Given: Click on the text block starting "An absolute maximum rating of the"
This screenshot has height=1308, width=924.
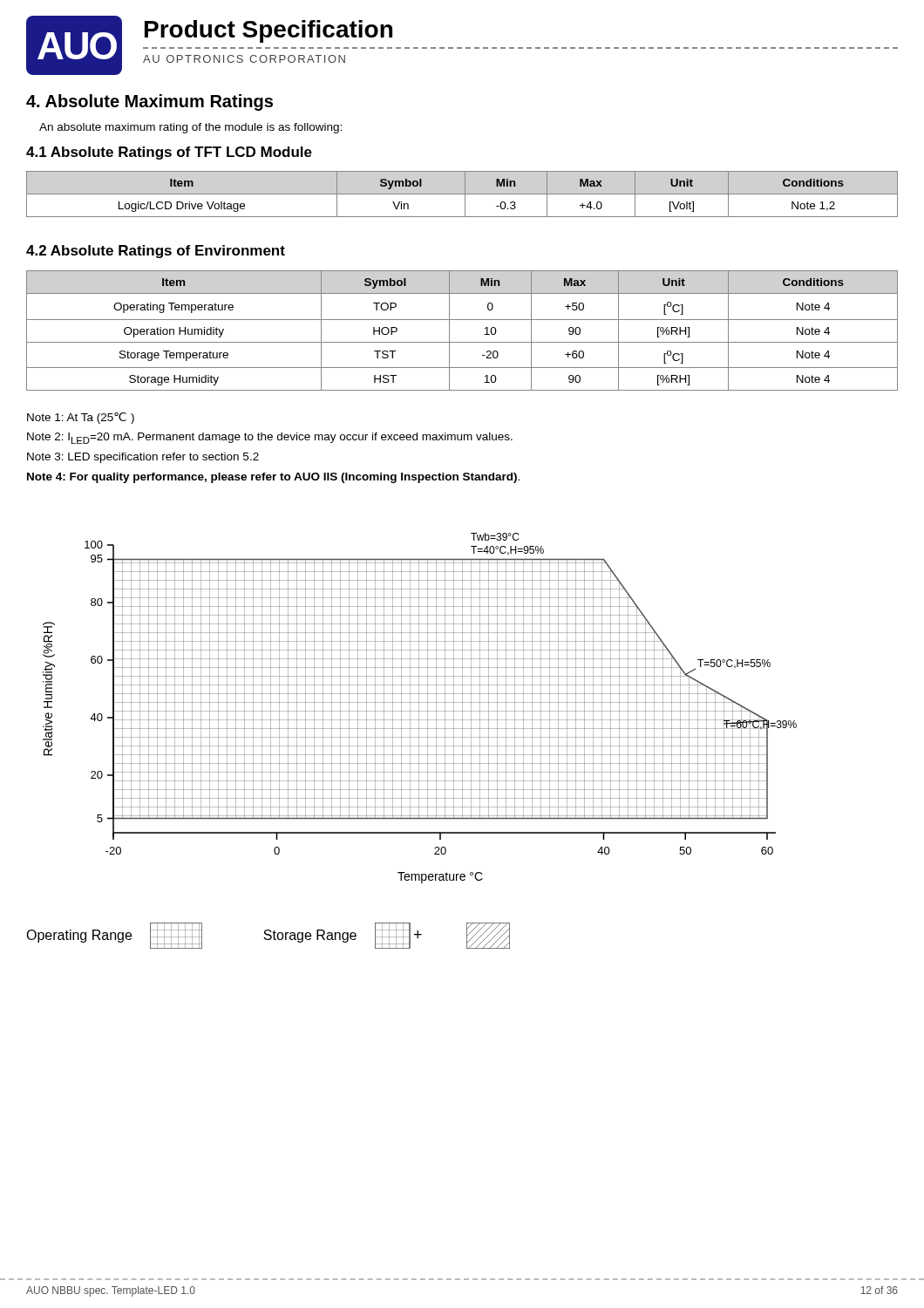Looking at the screenshot, I should (x=191, y=127).
